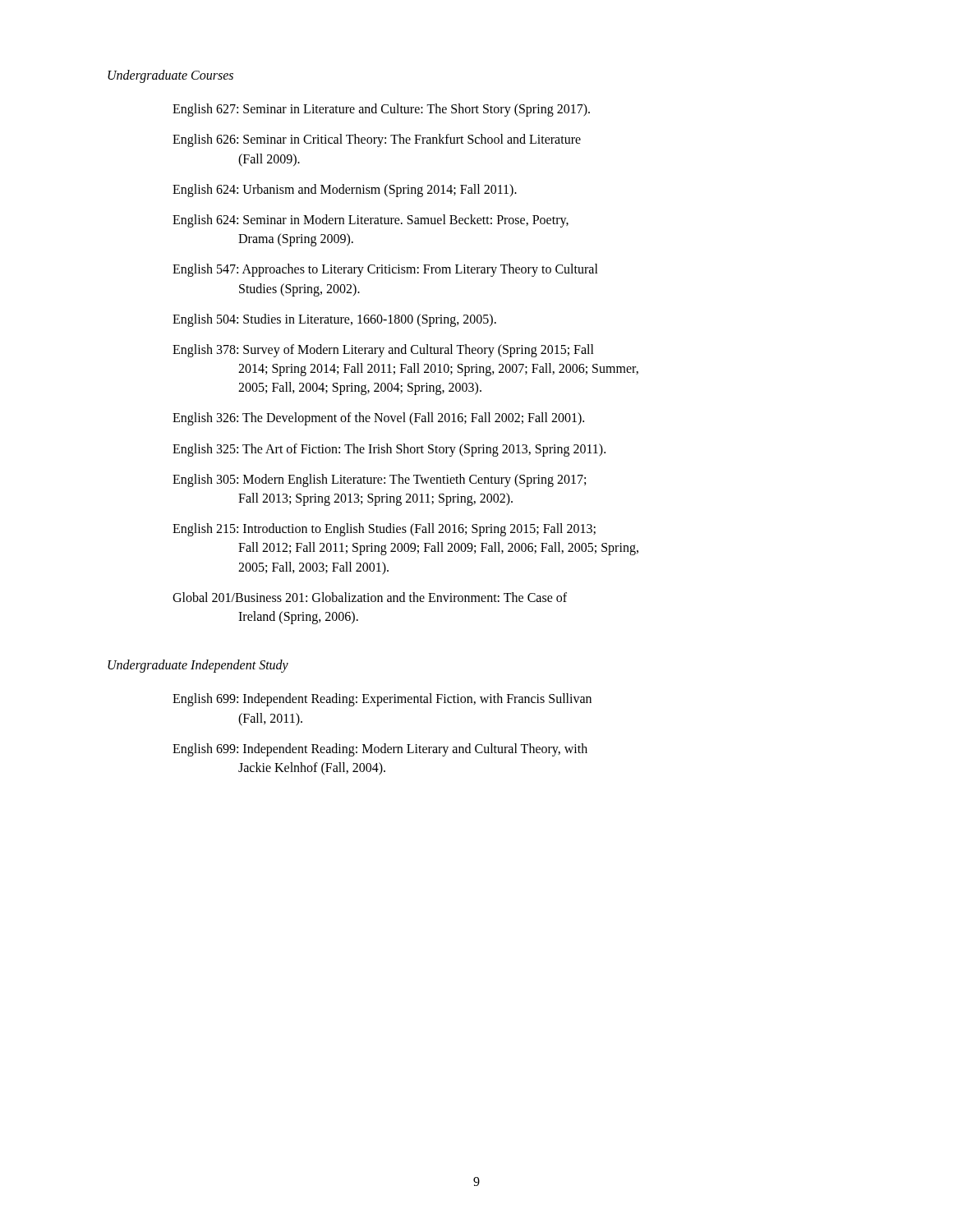Viewport: 953px width, 1232px height.
Task: Click on the list item that reads "English 325: The Art of"
Action: (x=389, y=449)
